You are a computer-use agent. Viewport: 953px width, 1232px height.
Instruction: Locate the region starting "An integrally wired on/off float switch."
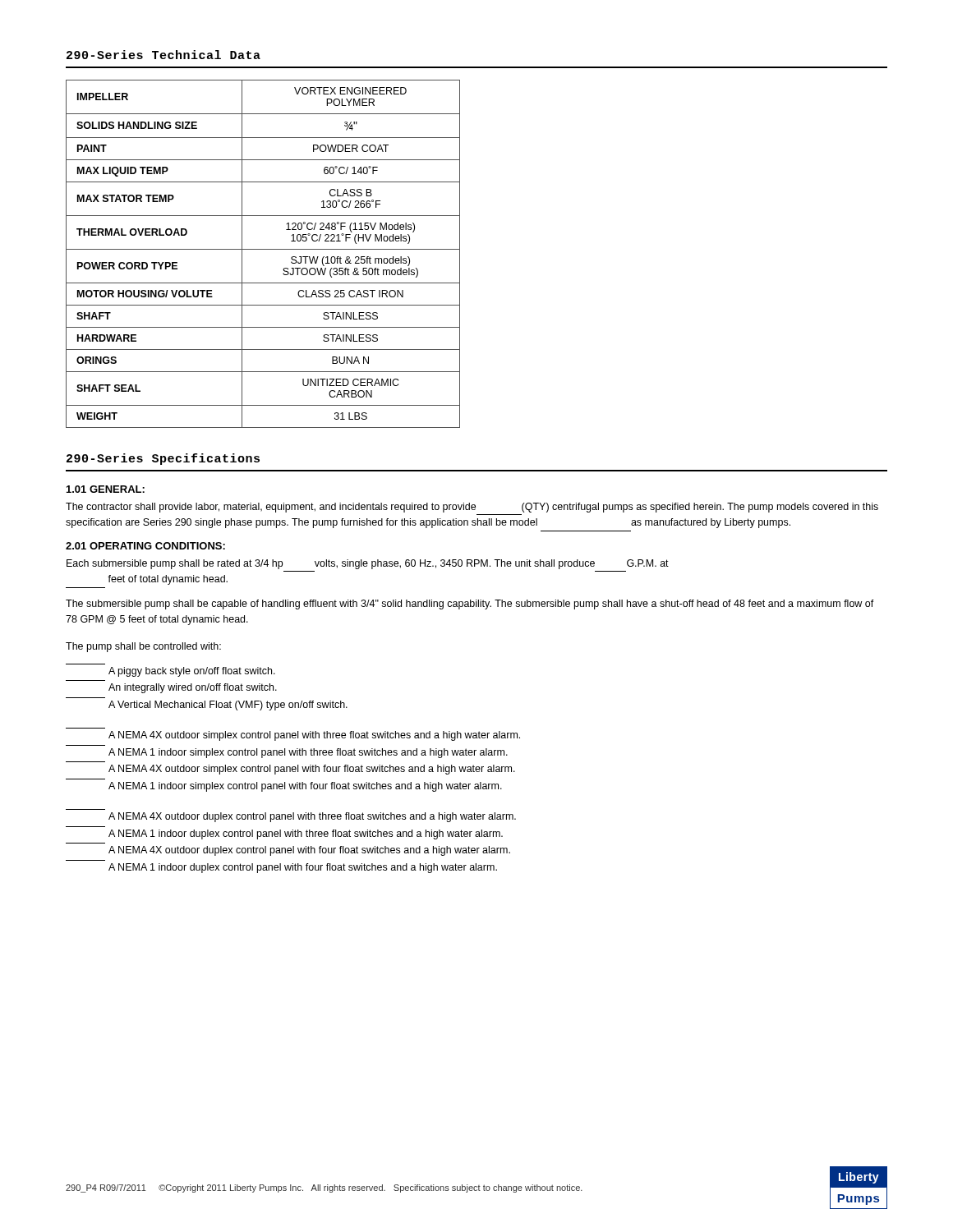(x=171, y=687)
